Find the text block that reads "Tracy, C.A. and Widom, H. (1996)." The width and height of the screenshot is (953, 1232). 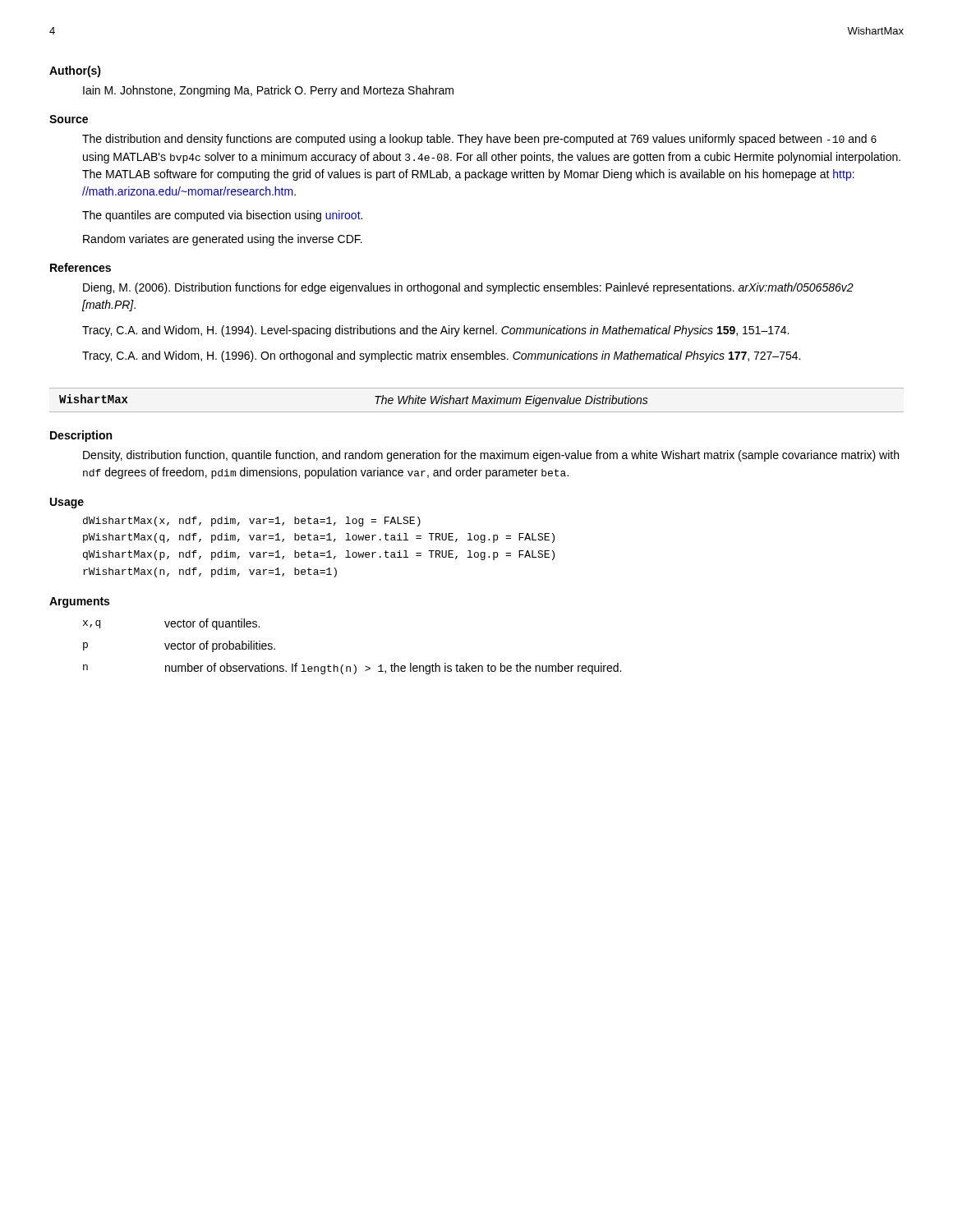442,356
